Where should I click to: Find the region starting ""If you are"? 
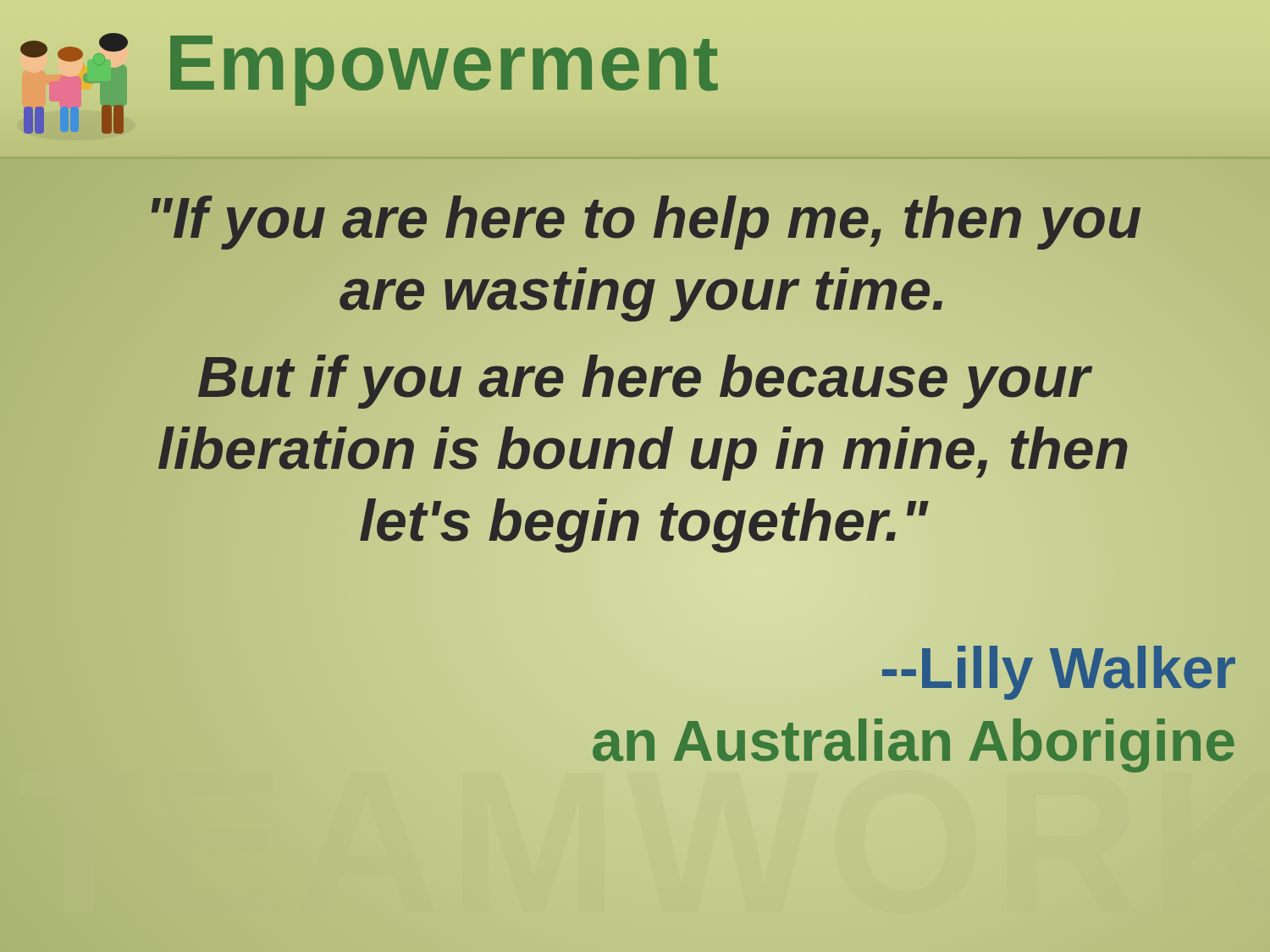[643, 369]
